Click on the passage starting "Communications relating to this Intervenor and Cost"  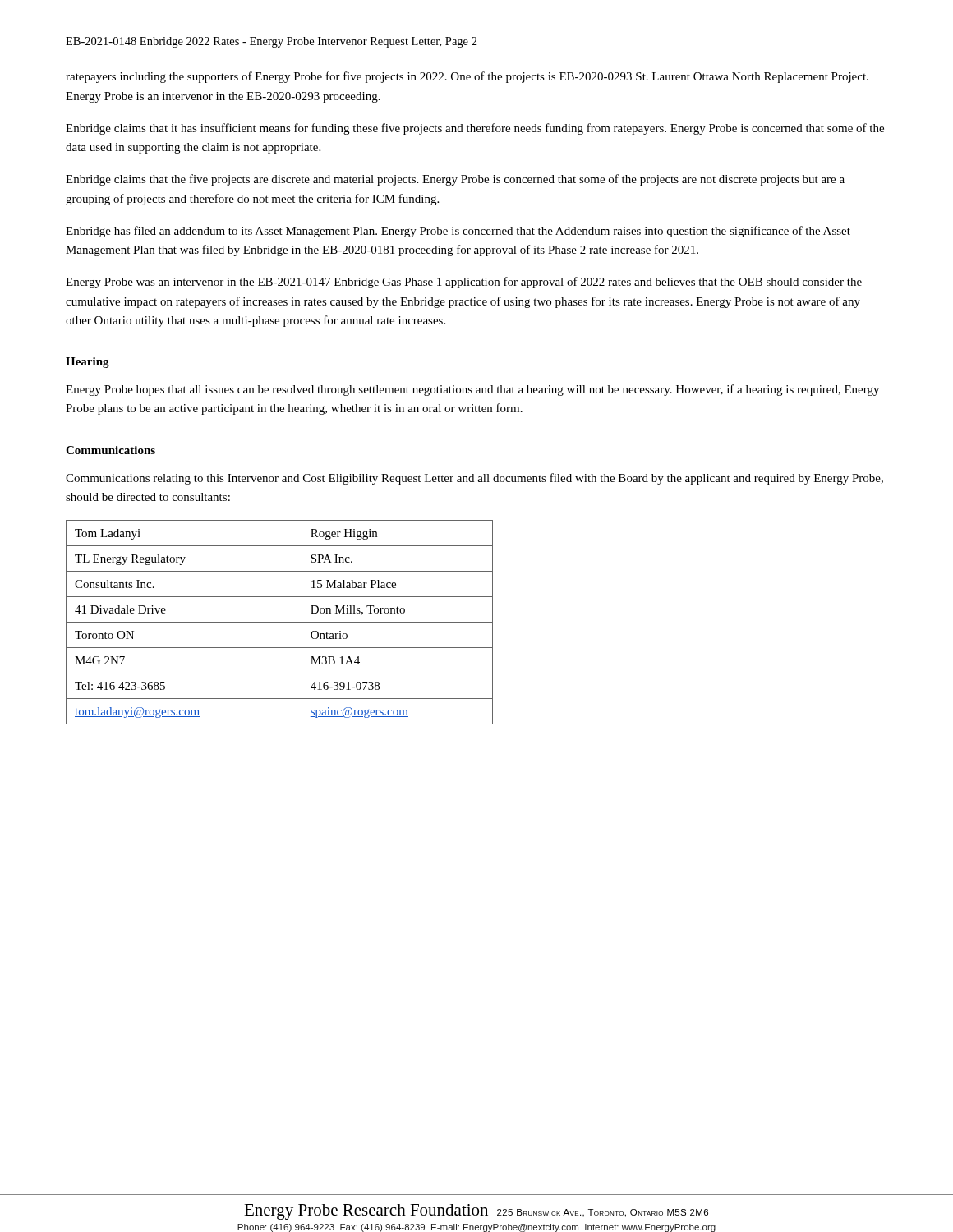[475, 487]
